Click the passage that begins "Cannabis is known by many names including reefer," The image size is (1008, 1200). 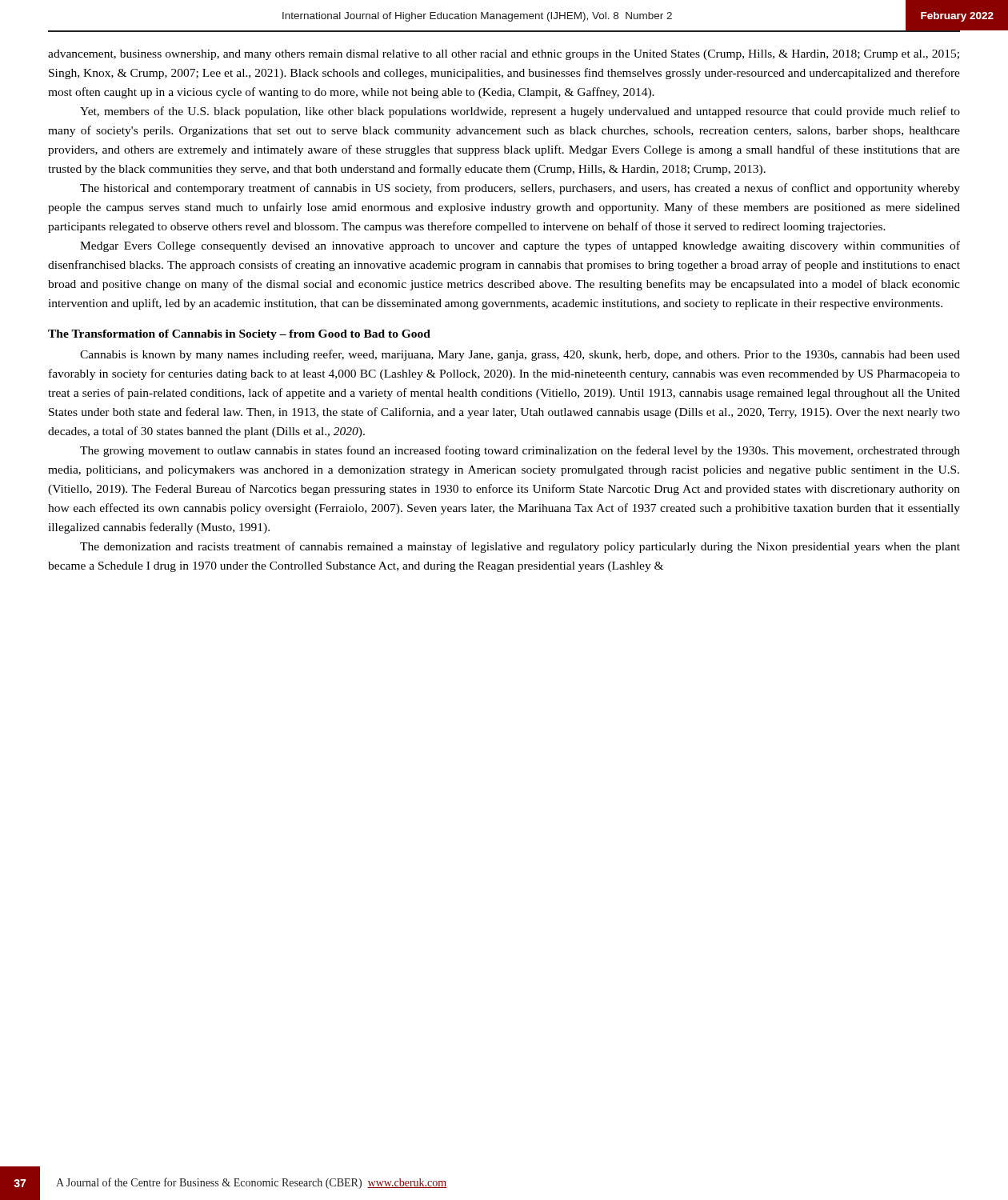coord(504,393)
